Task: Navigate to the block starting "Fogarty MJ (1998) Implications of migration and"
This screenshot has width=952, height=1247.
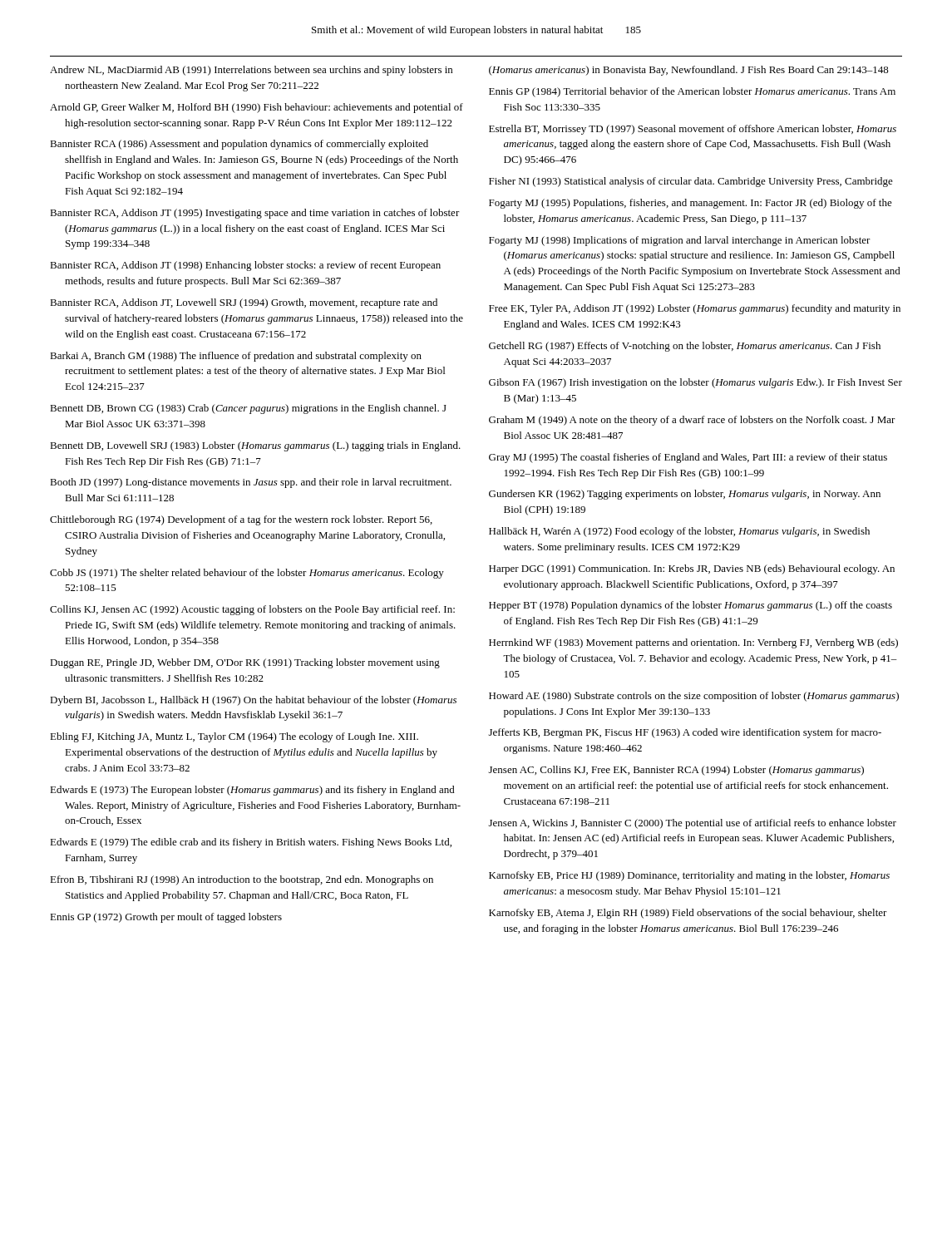Action: 694,263
